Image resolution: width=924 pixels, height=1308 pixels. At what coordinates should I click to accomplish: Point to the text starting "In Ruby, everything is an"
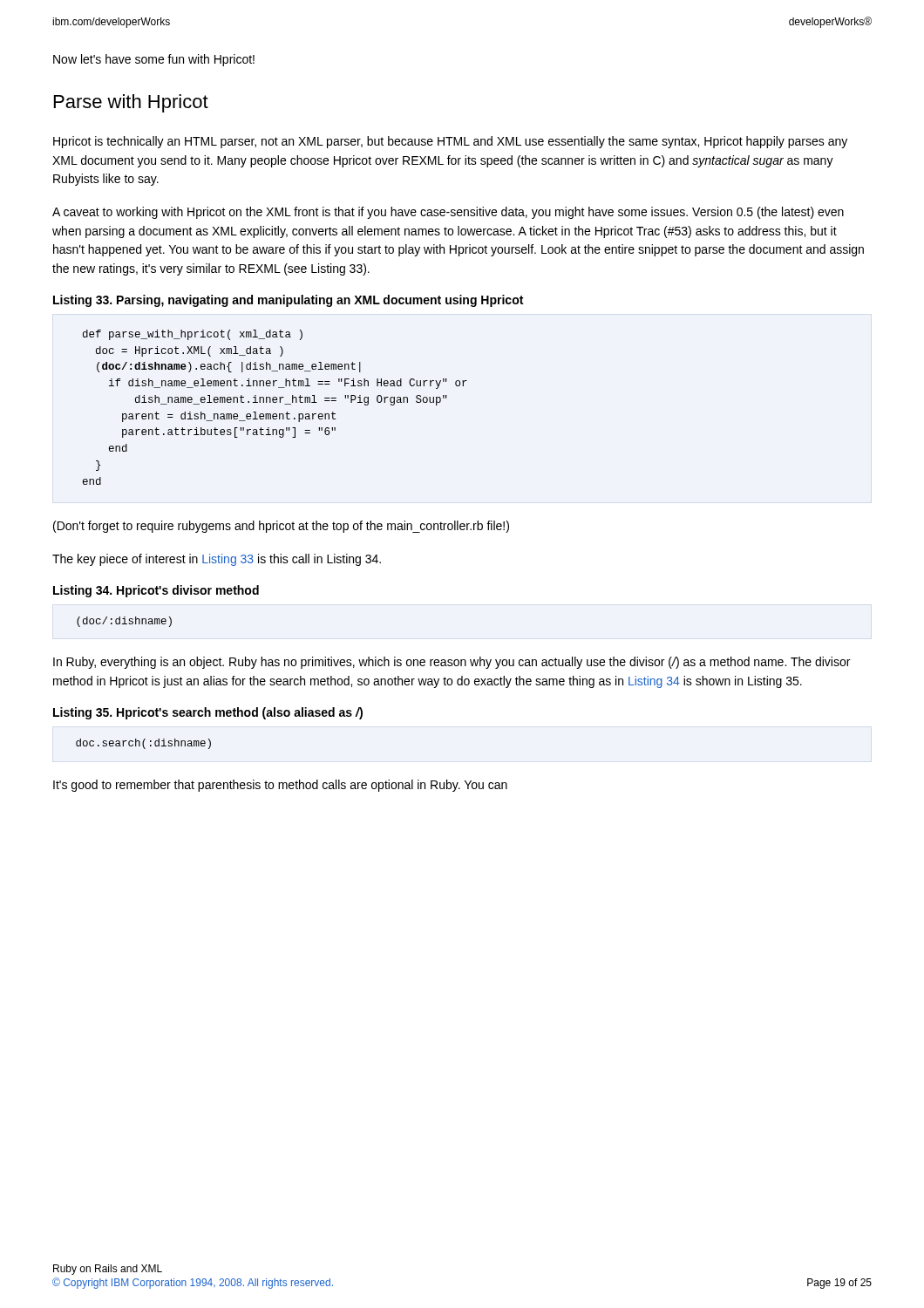click(x=451, y=672)
